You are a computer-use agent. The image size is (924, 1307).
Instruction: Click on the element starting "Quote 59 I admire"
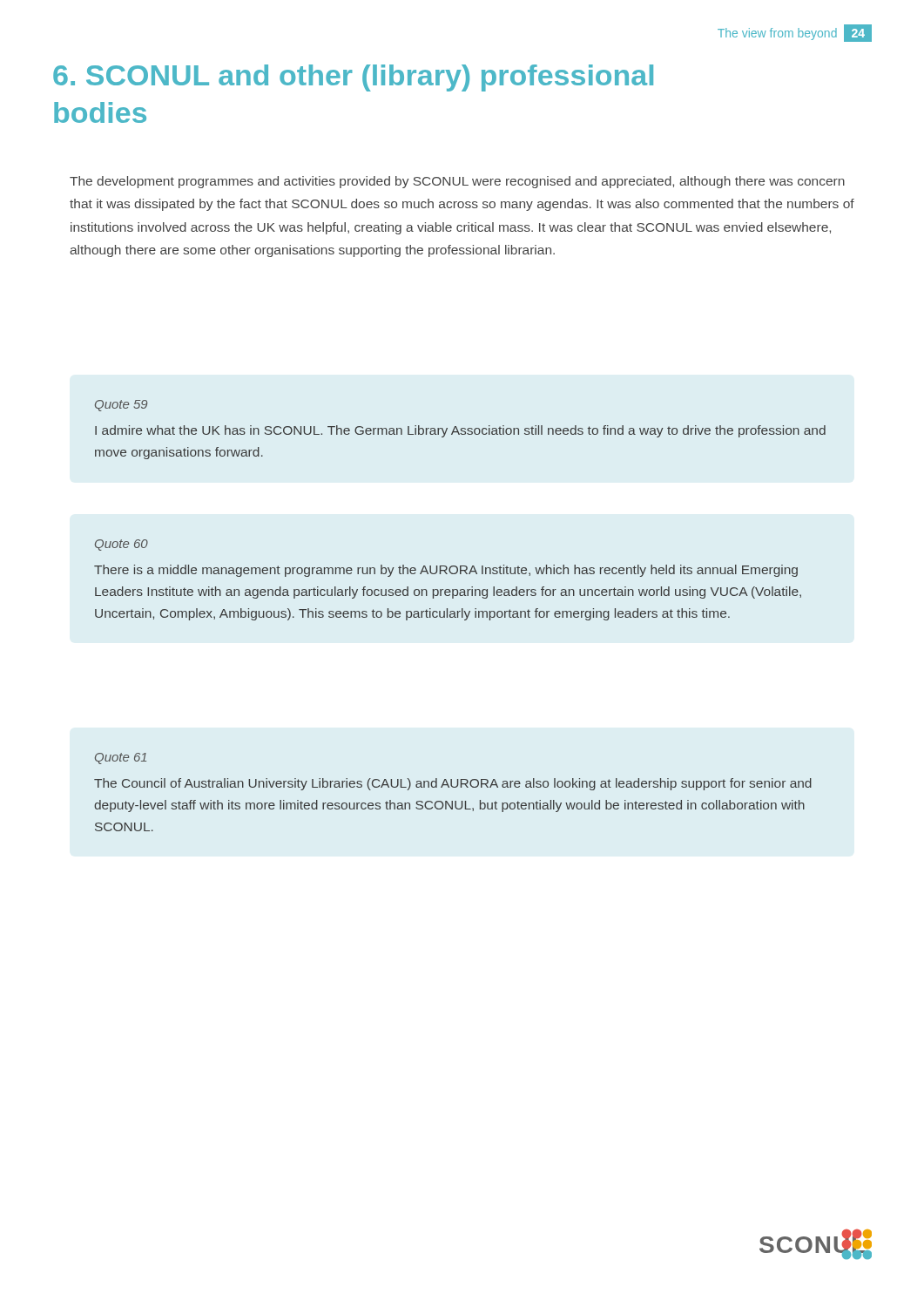click(462, 429)
